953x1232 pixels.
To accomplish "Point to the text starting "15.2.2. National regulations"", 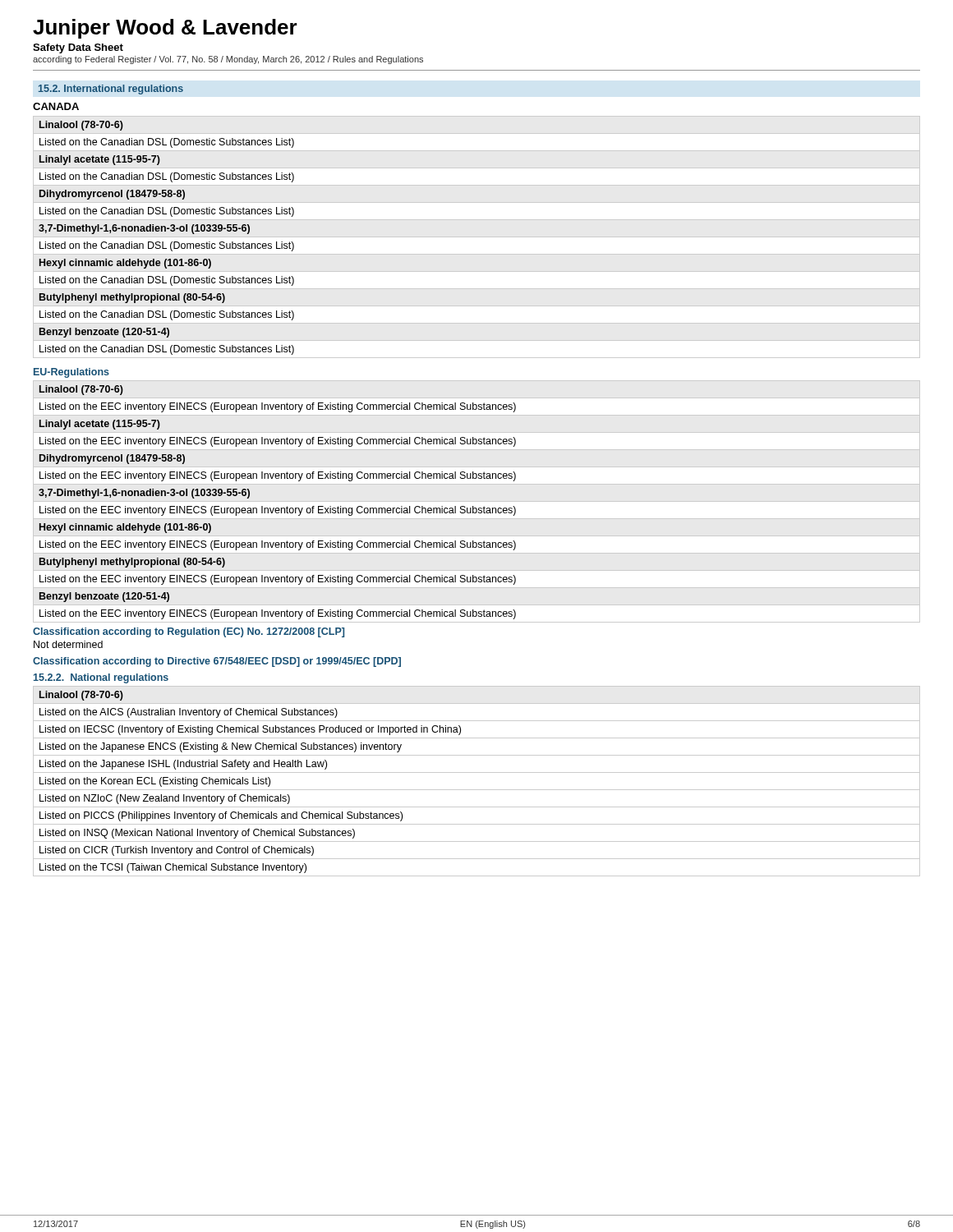I will 101,678.
